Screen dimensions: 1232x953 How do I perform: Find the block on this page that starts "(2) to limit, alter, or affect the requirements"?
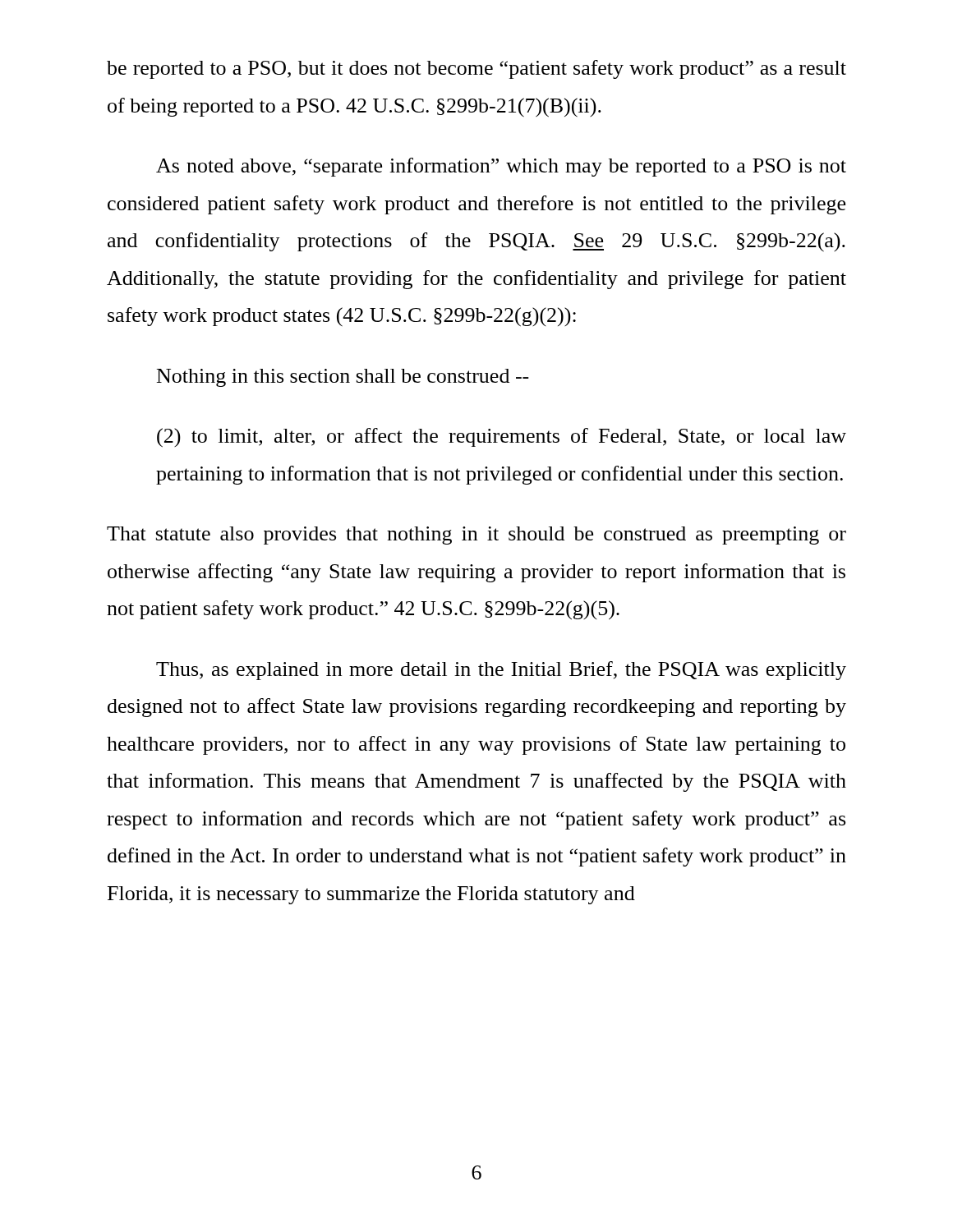click(502, 438)
